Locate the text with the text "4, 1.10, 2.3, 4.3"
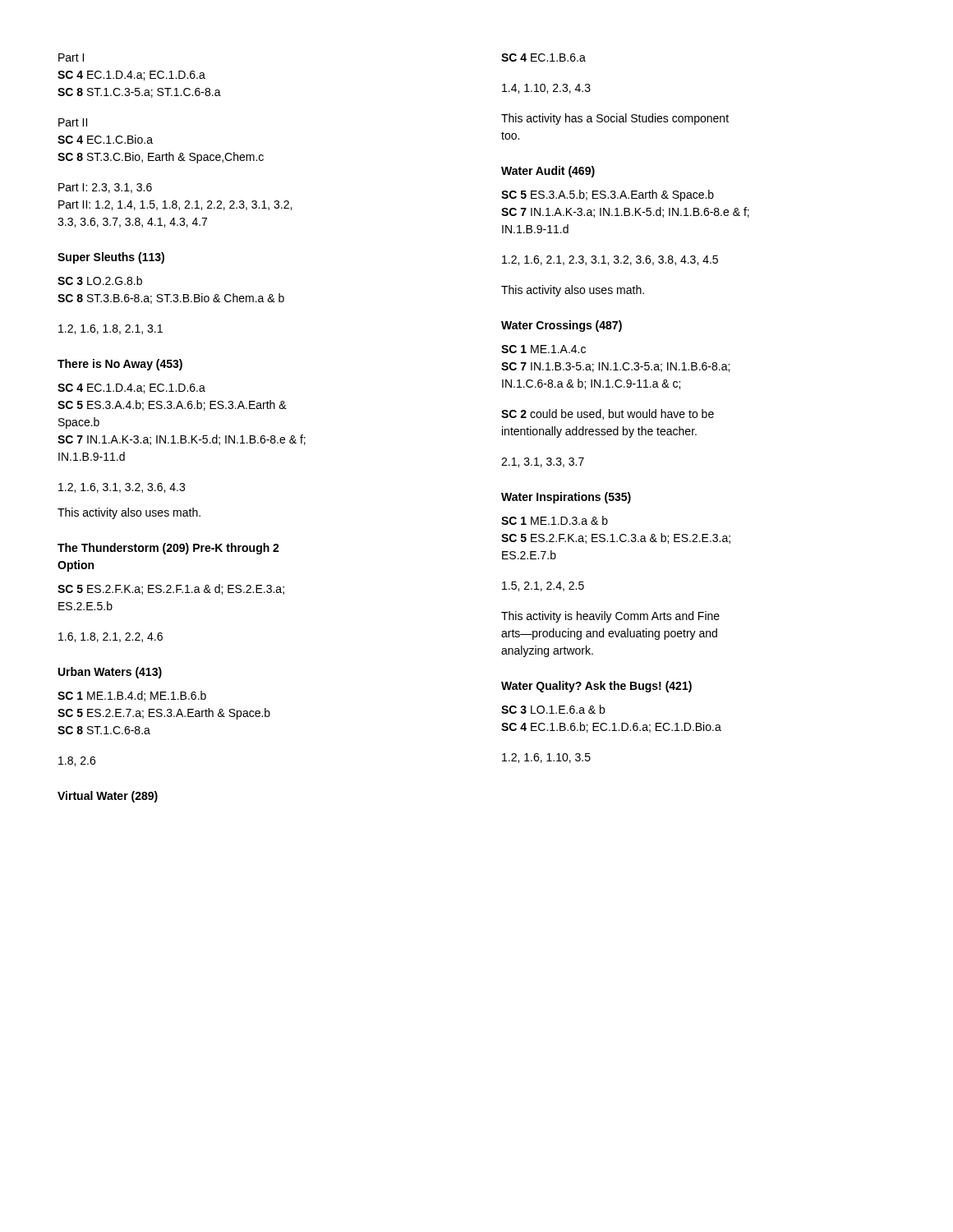Viewport: 953px width, 1232px height. (x=546, y=88)
